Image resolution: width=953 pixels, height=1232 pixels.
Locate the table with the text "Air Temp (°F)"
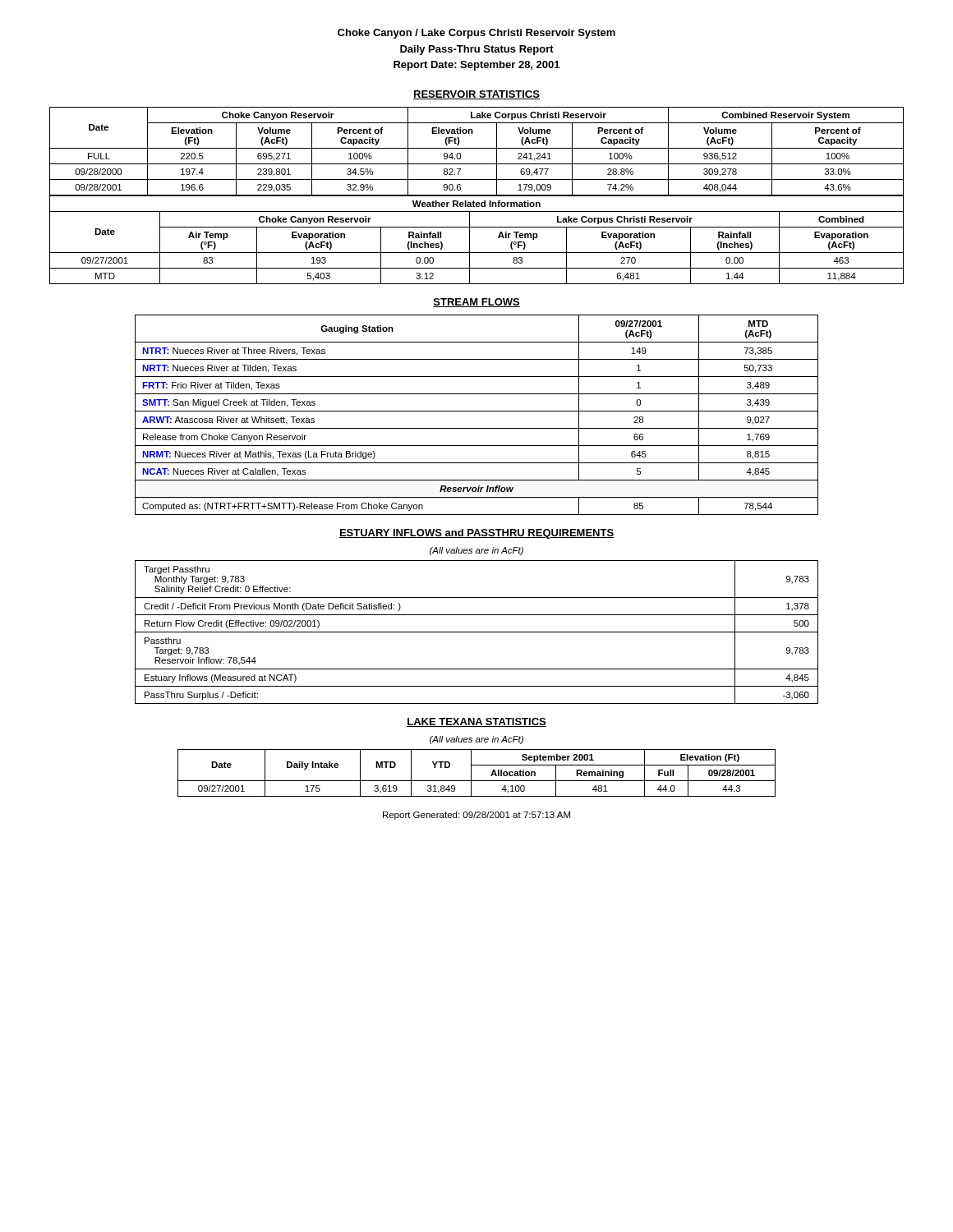point(476,239)
